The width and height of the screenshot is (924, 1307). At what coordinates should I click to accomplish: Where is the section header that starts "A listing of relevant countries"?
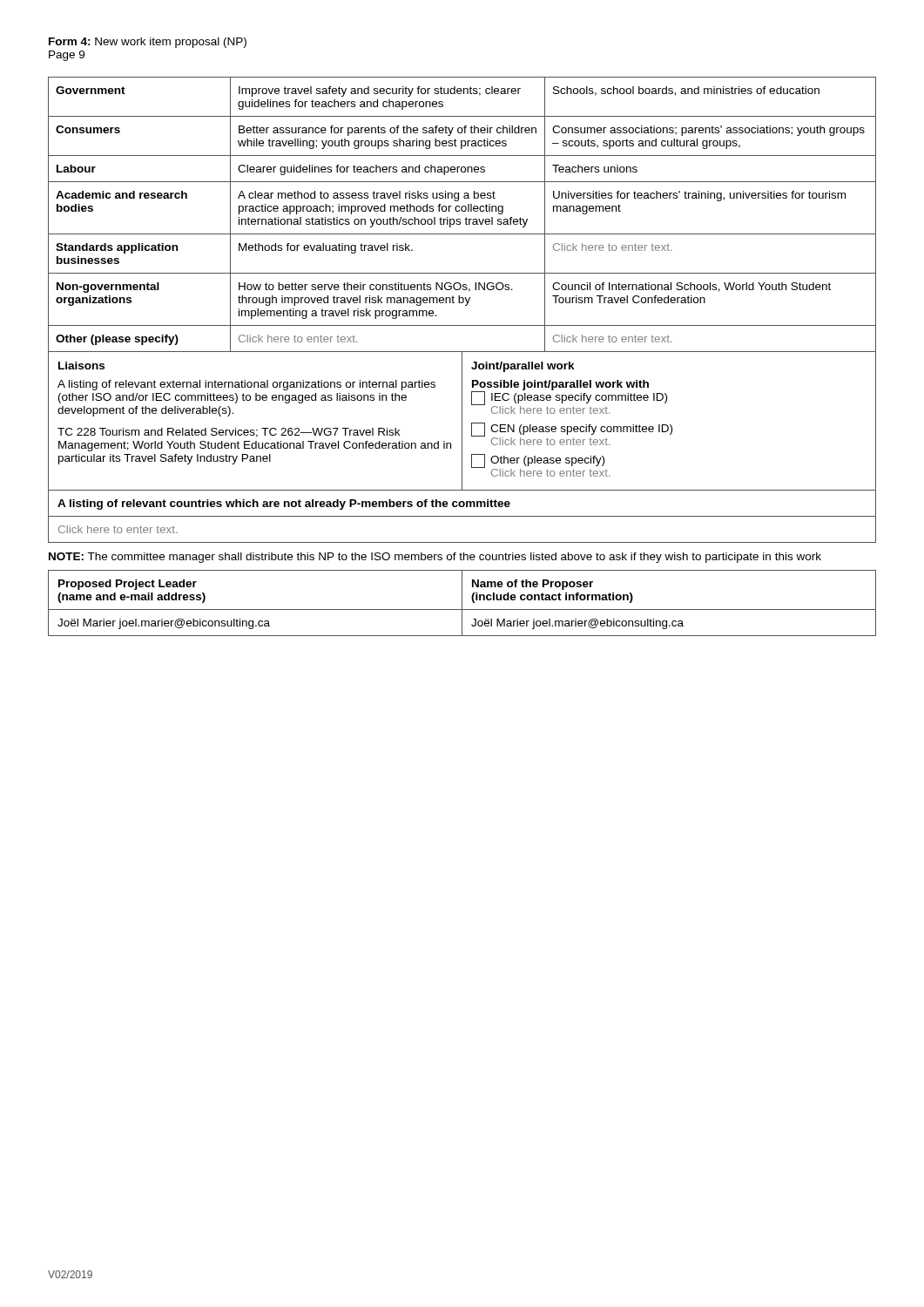284,503
